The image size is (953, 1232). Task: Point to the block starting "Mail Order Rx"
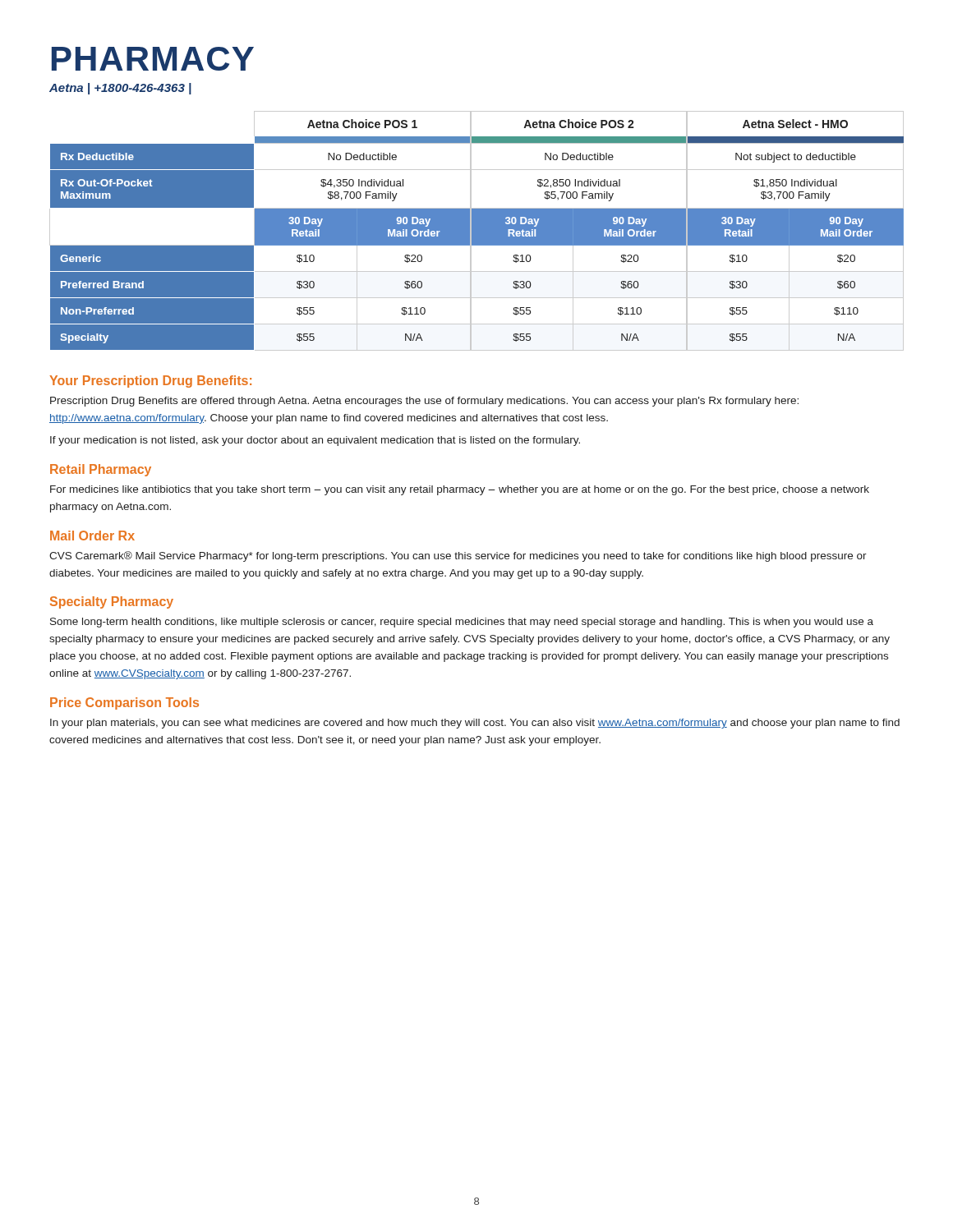coord(92,536)
